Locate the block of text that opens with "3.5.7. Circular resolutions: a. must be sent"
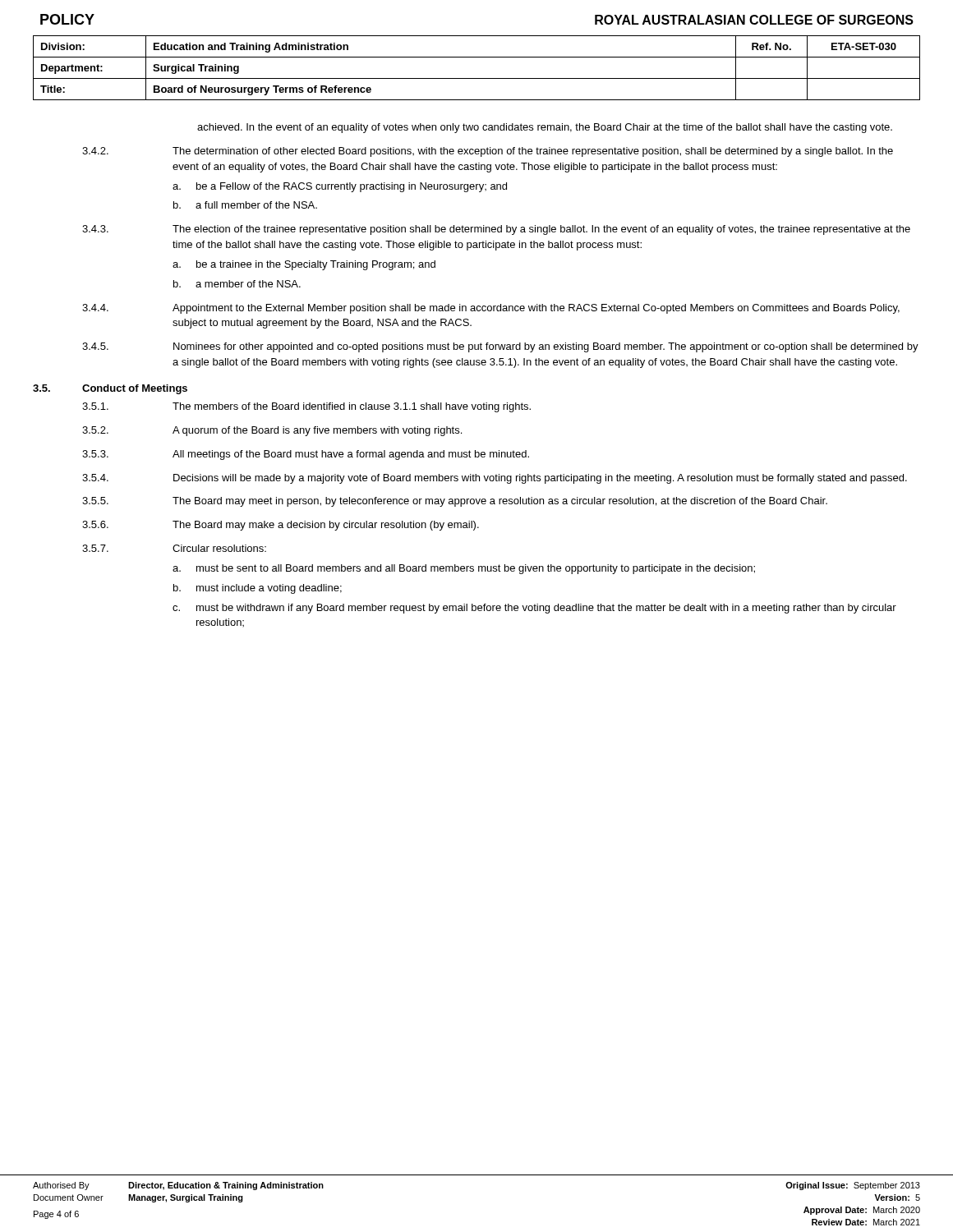Image resolution: width=953 pixels, height=1232 pixels. click(174, 548)
